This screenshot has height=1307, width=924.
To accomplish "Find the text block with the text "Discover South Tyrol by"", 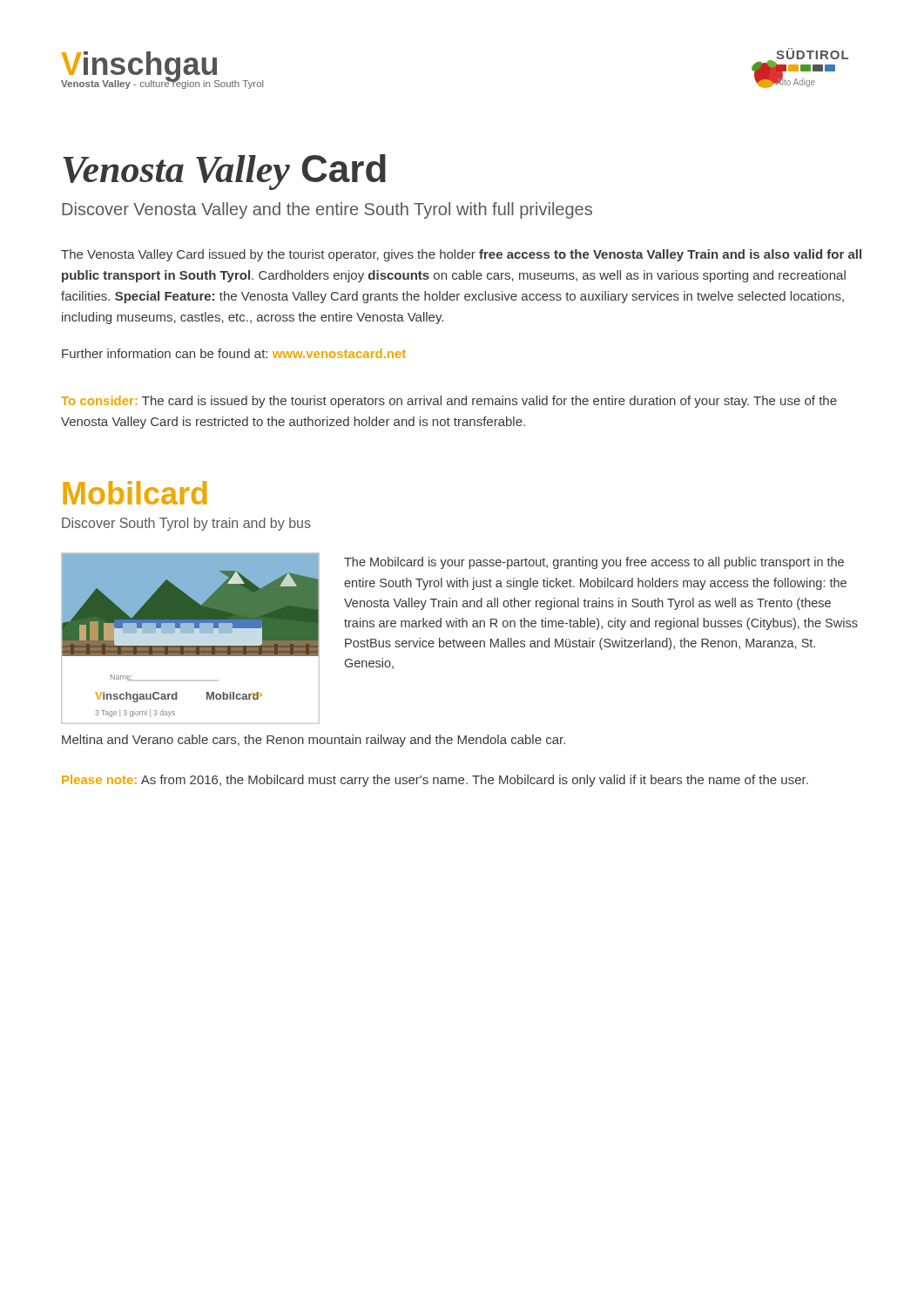I will point(186,524).
